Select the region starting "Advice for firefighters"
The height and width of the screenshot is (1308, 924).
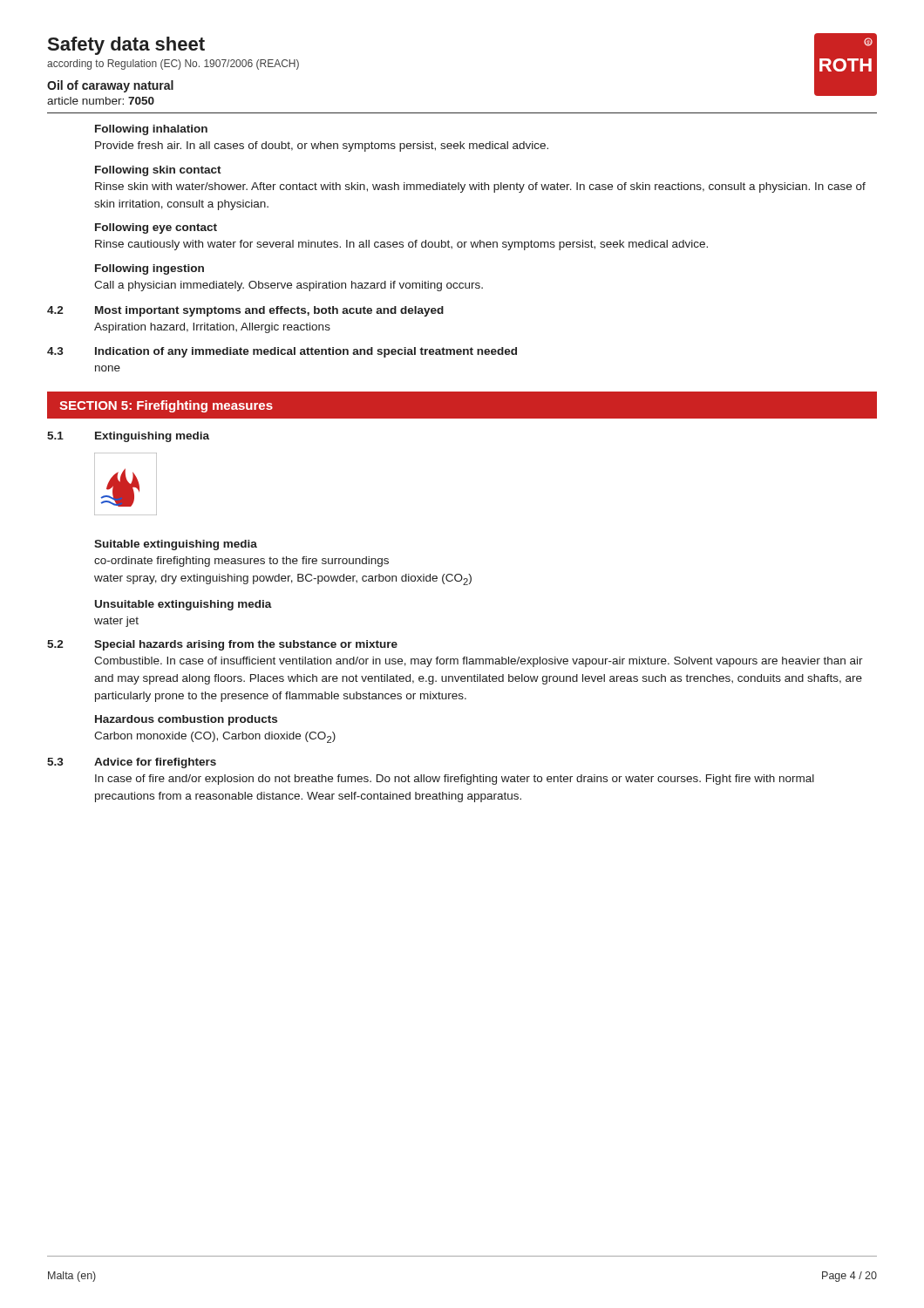tap(155, 762)
